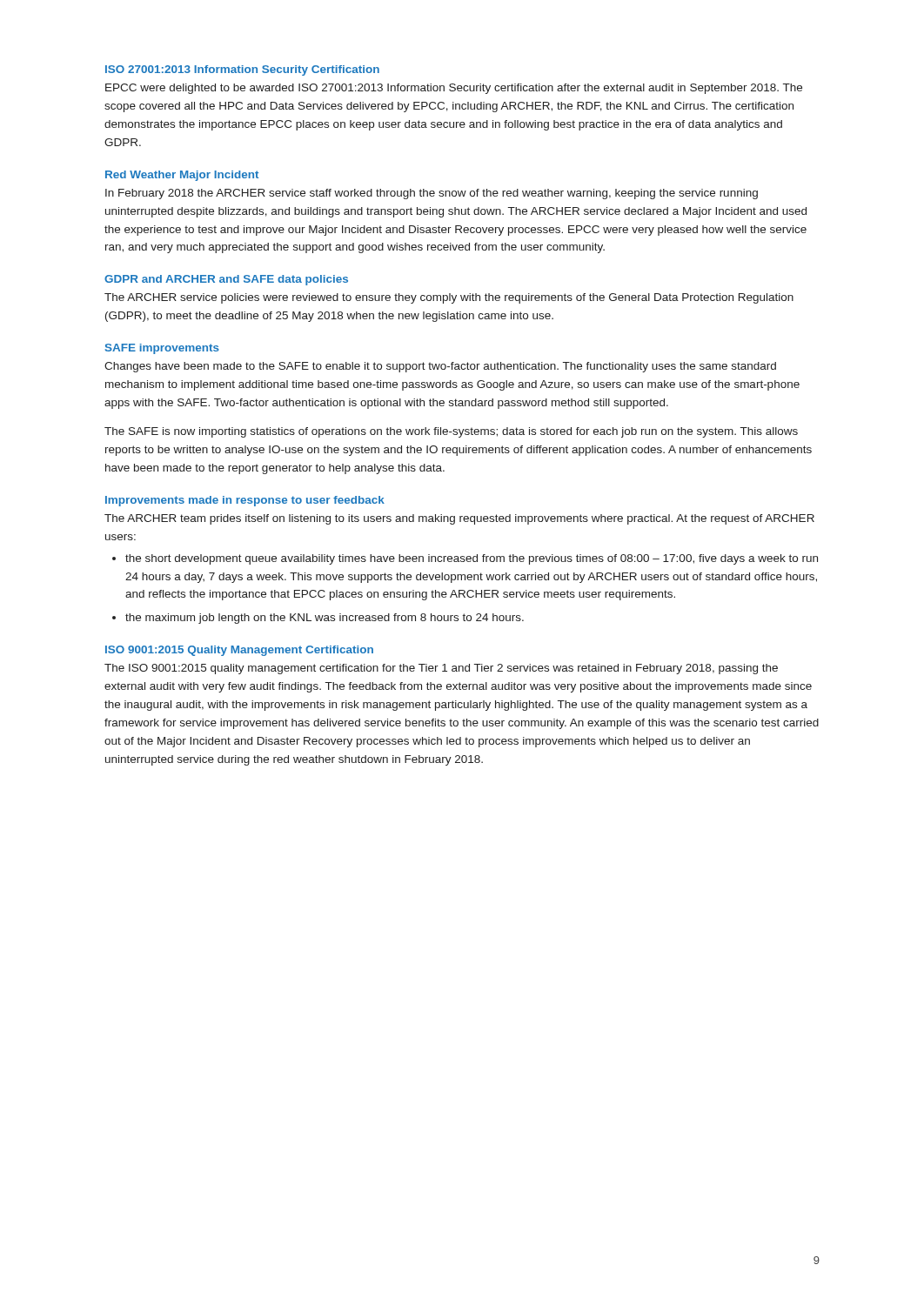Find "GDPR and ARCHER and SAFE data policies" on this page
Image resolution: width=924 pixels, height=1305 pixels.
[227, 279]
